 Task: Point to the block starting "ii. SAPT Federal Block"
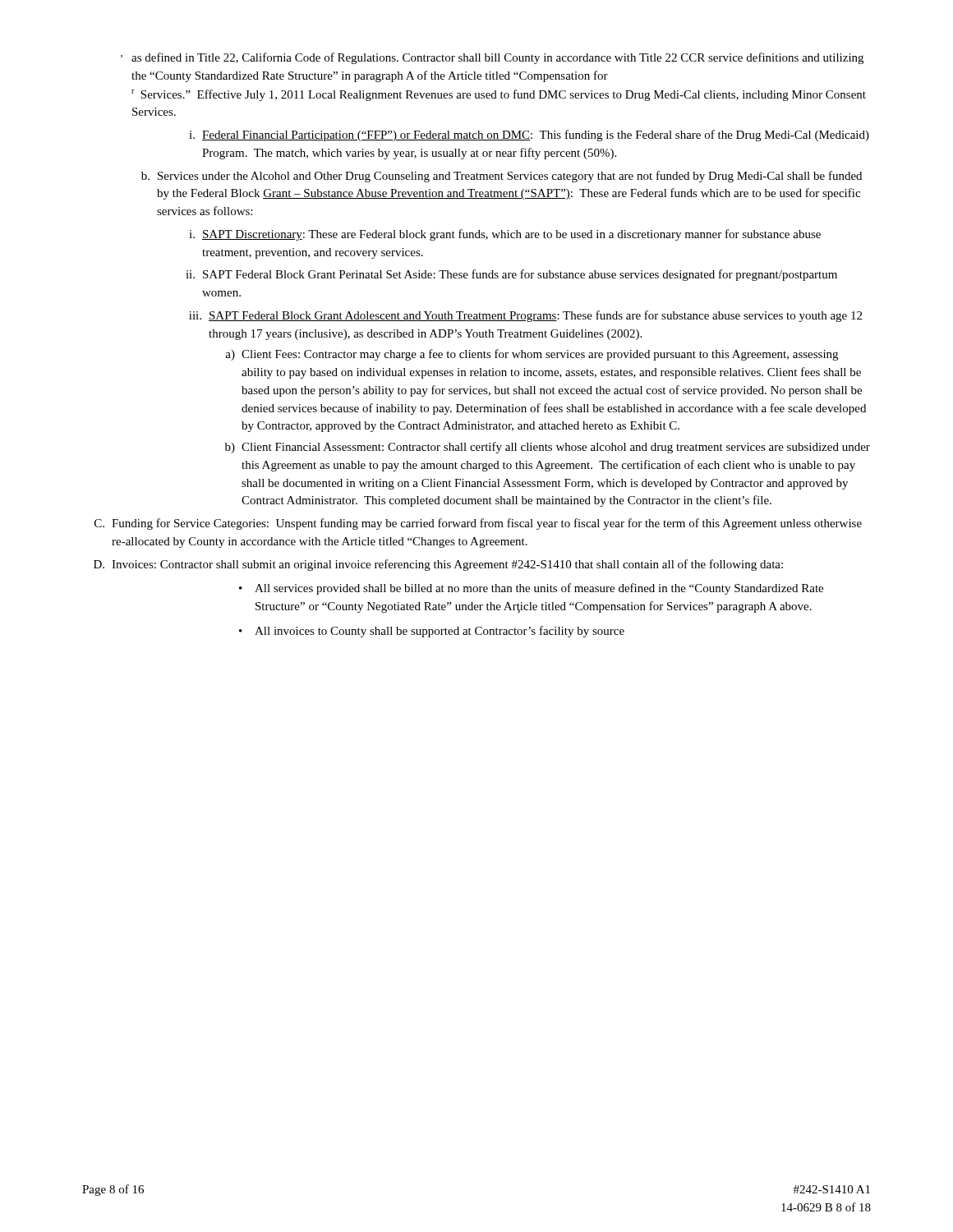coord(522,284)
